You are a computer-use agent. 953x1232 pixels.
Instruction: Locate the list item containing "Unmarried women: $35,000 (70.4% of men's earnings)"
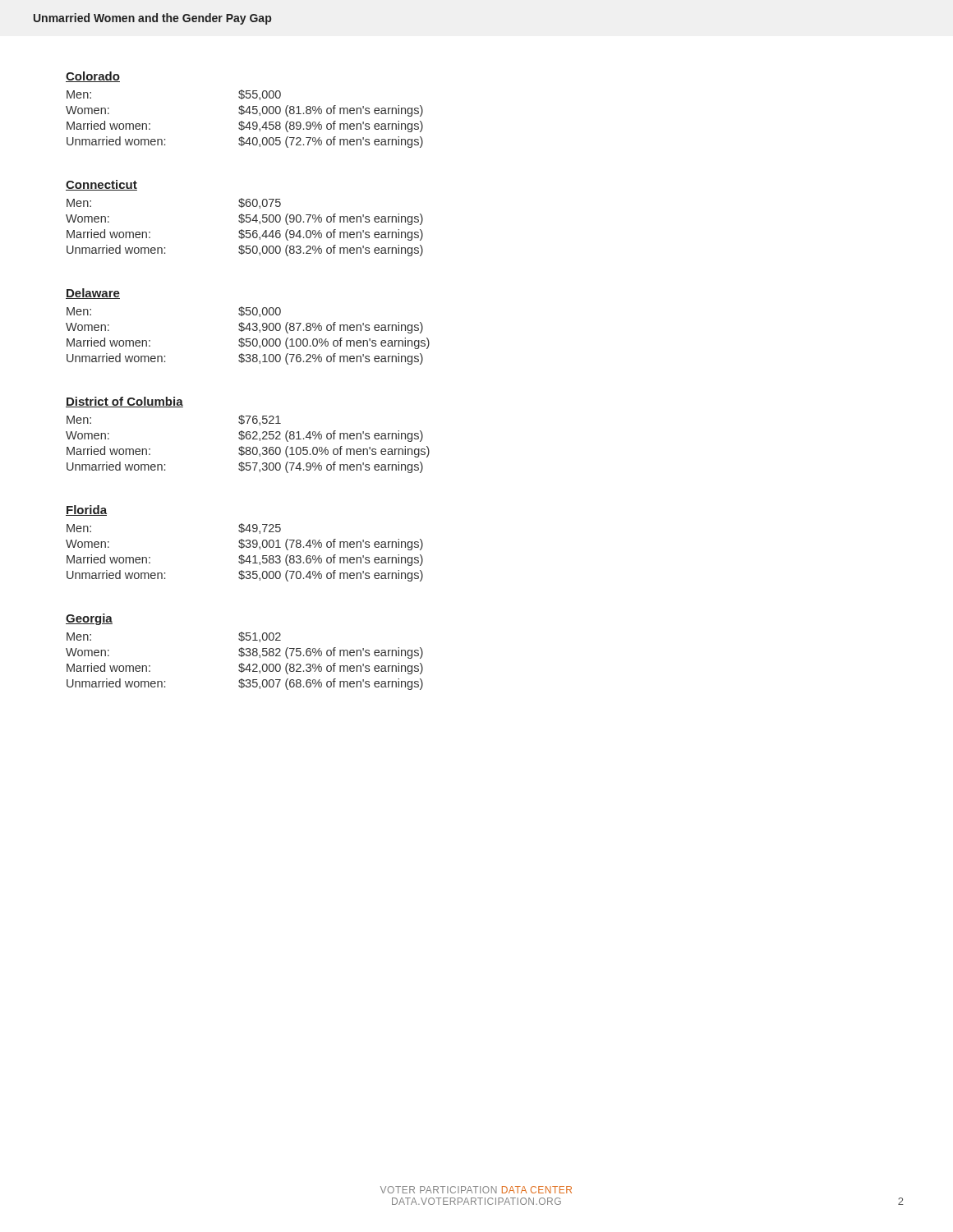click(245, 575)
